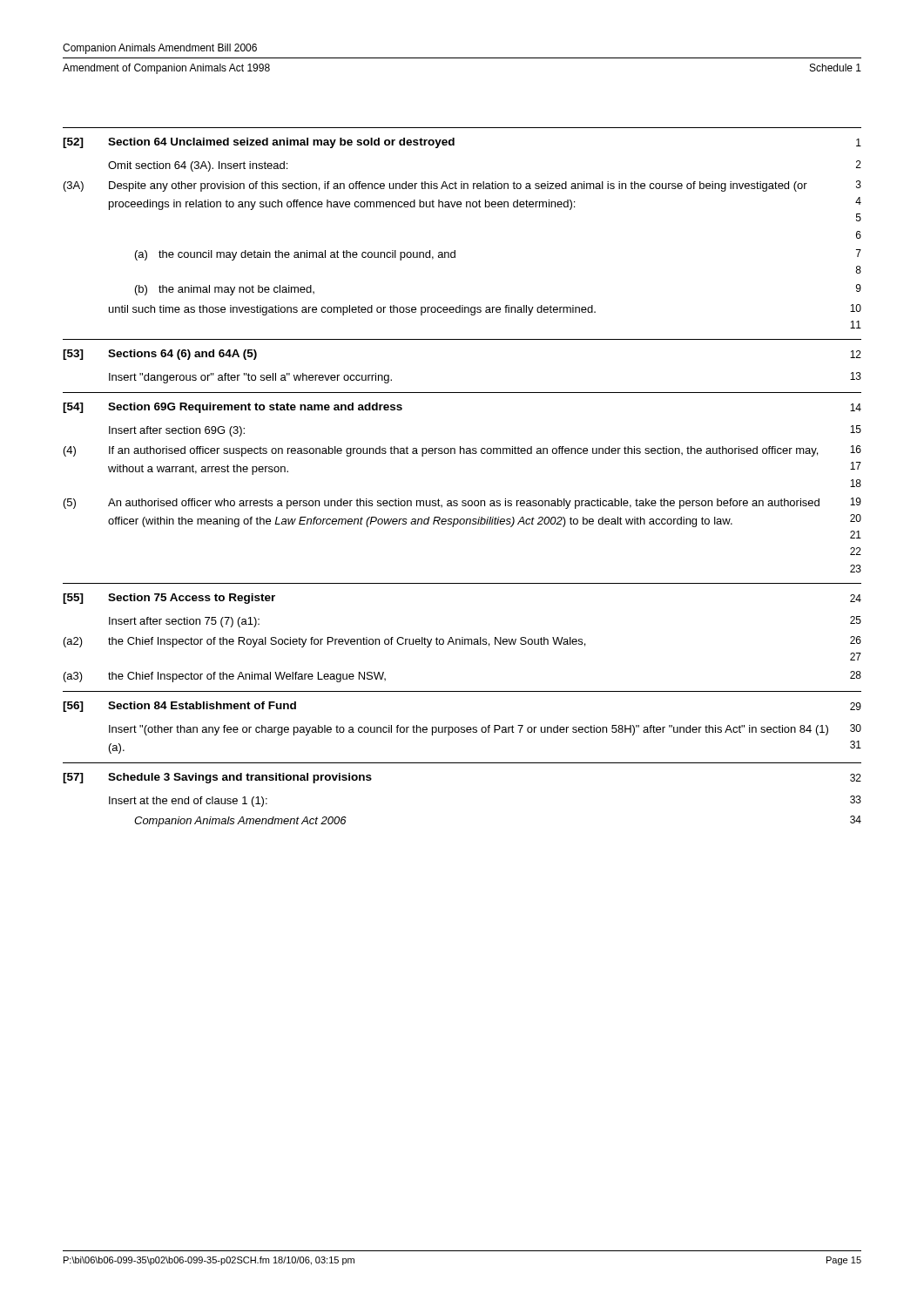Find the text block containing "(4) If an authorised officer suspects on"

462,451
